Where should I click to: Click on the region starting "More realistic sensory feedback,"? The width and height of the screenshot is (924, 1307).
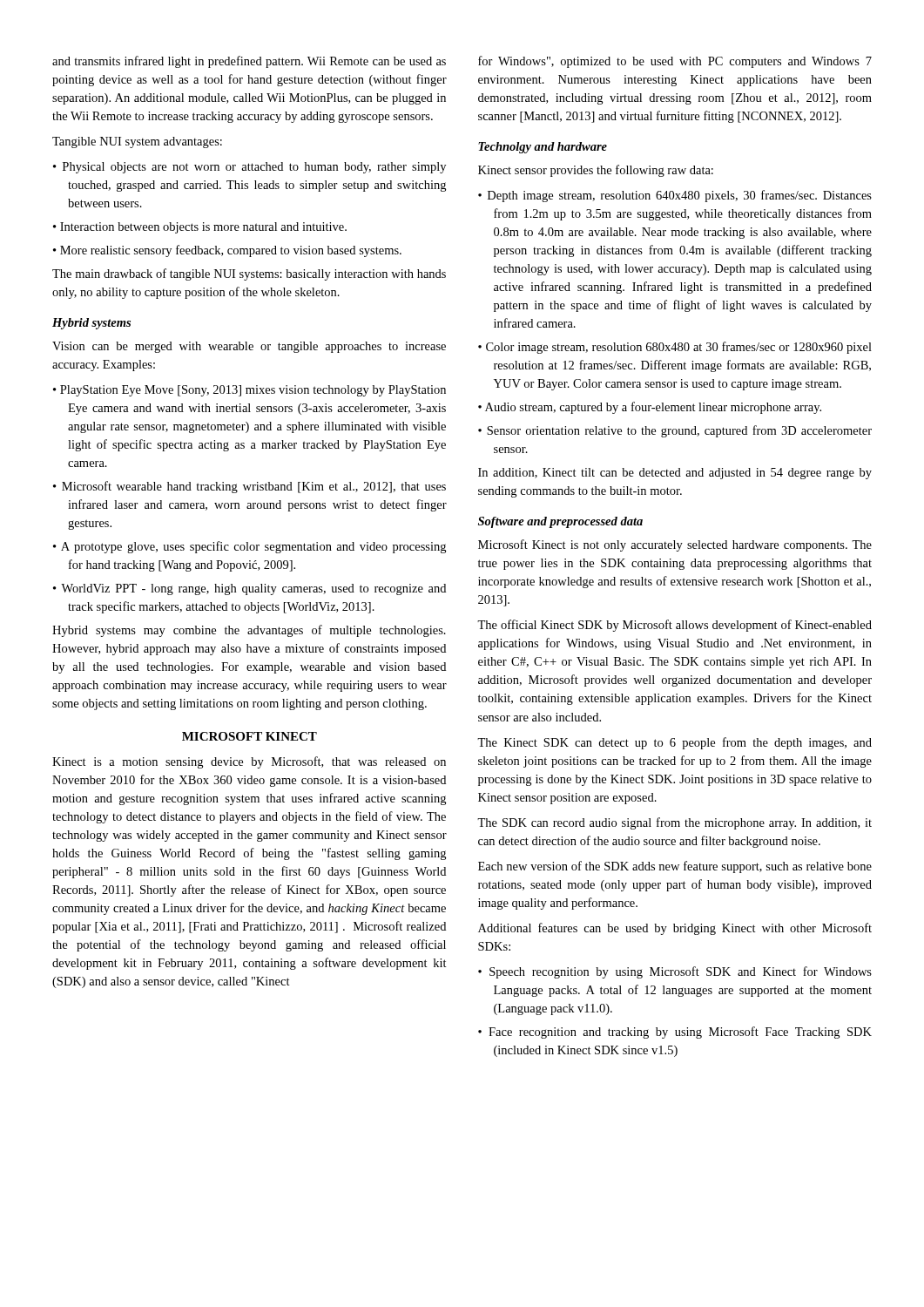249,251
